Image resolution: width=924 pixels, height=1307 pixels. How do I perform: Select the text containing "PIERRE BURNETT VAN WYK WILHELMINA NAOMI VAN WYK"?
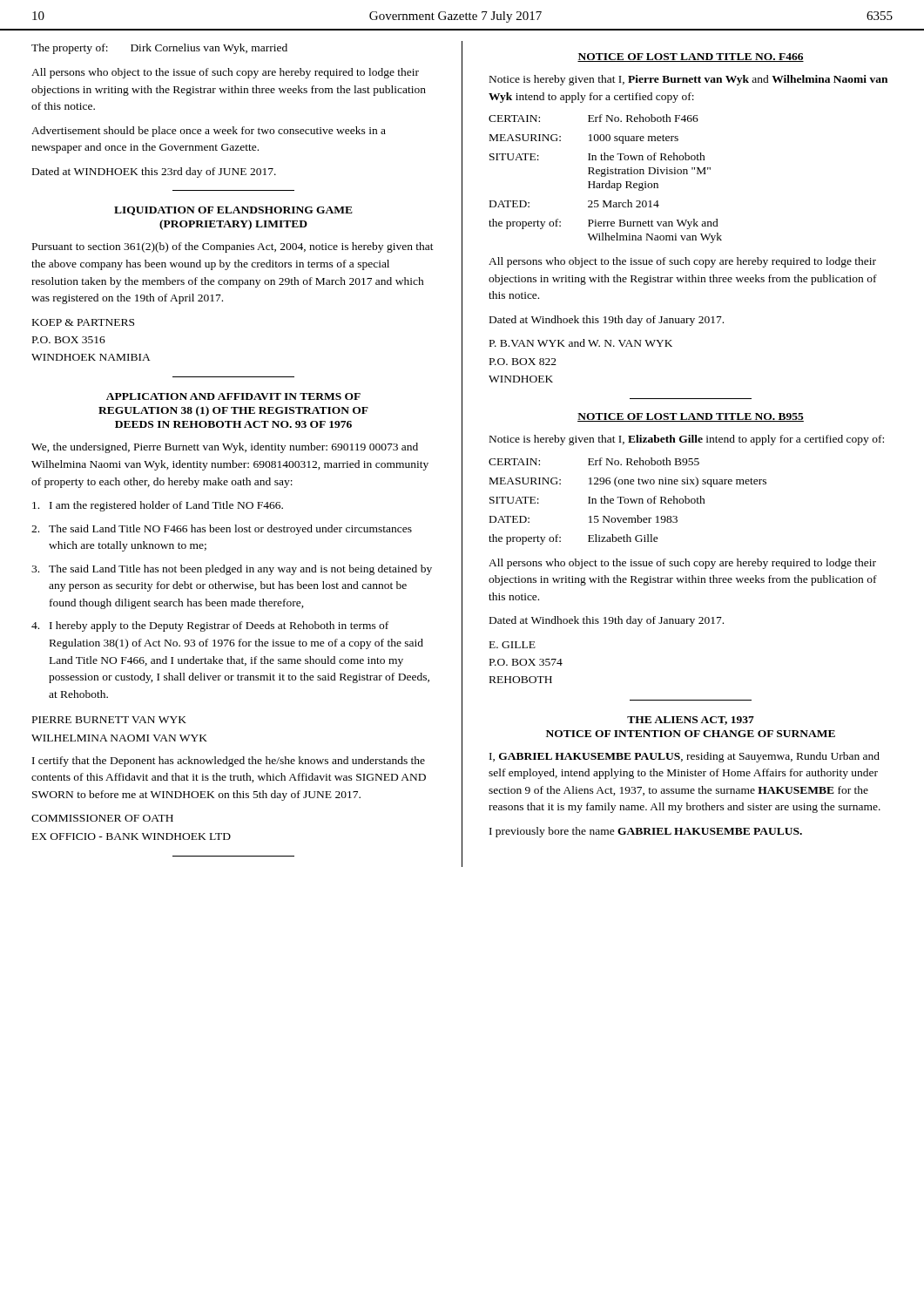coord(119,728)
